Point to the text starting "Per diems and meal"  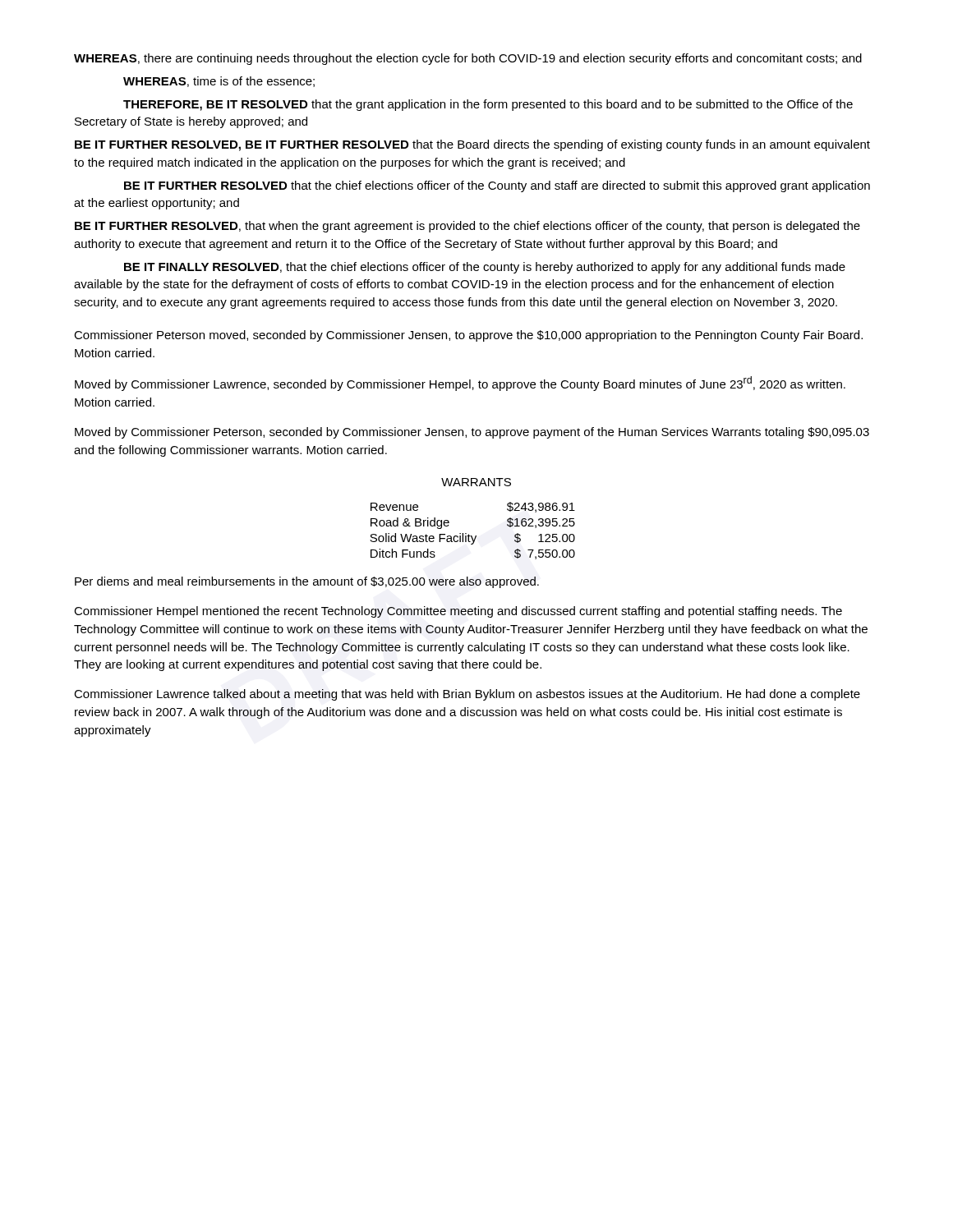[476, 582]
